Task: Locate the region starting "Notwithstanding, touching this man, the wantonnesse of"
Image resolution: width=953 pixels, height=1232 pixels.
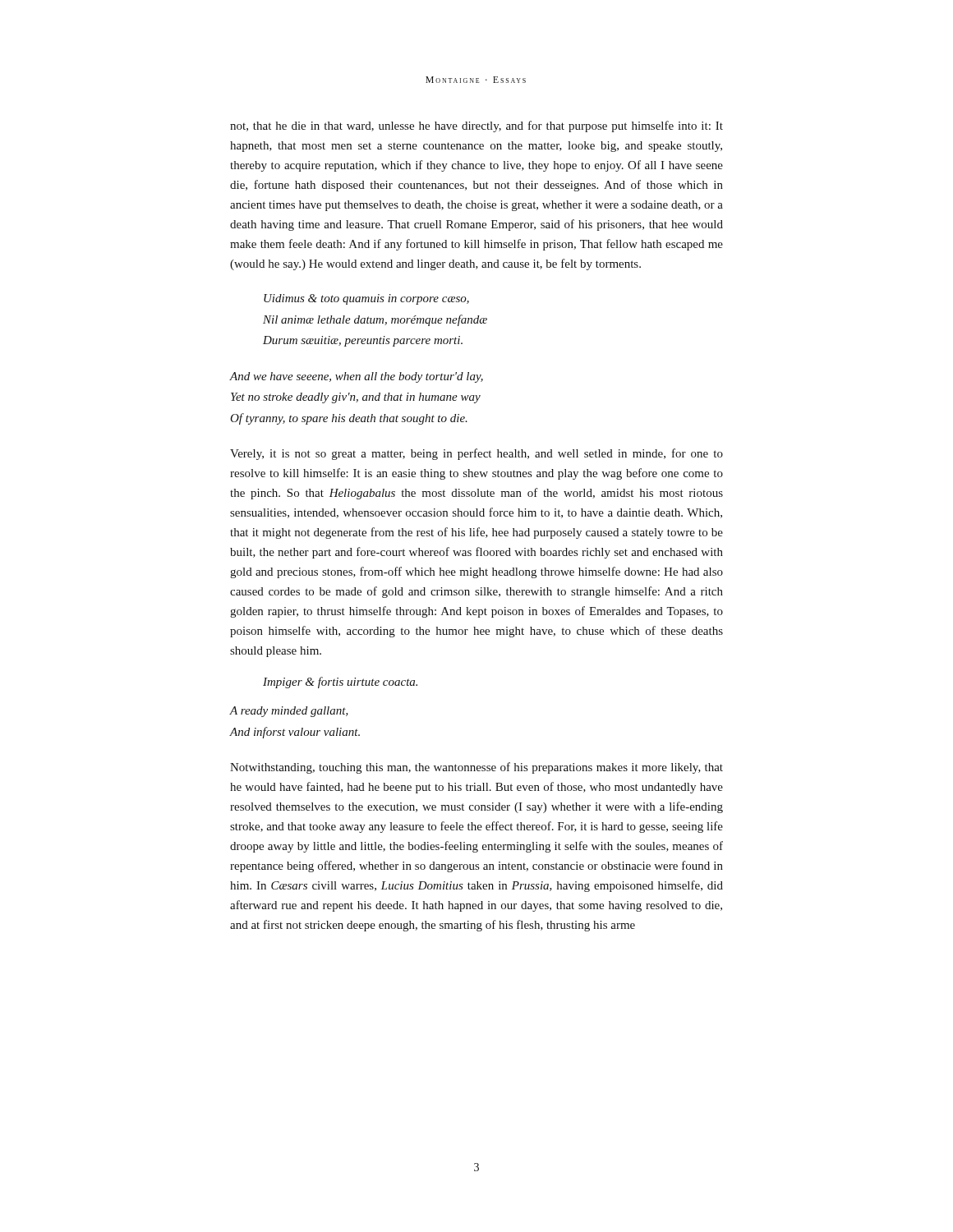Action: 476,846
